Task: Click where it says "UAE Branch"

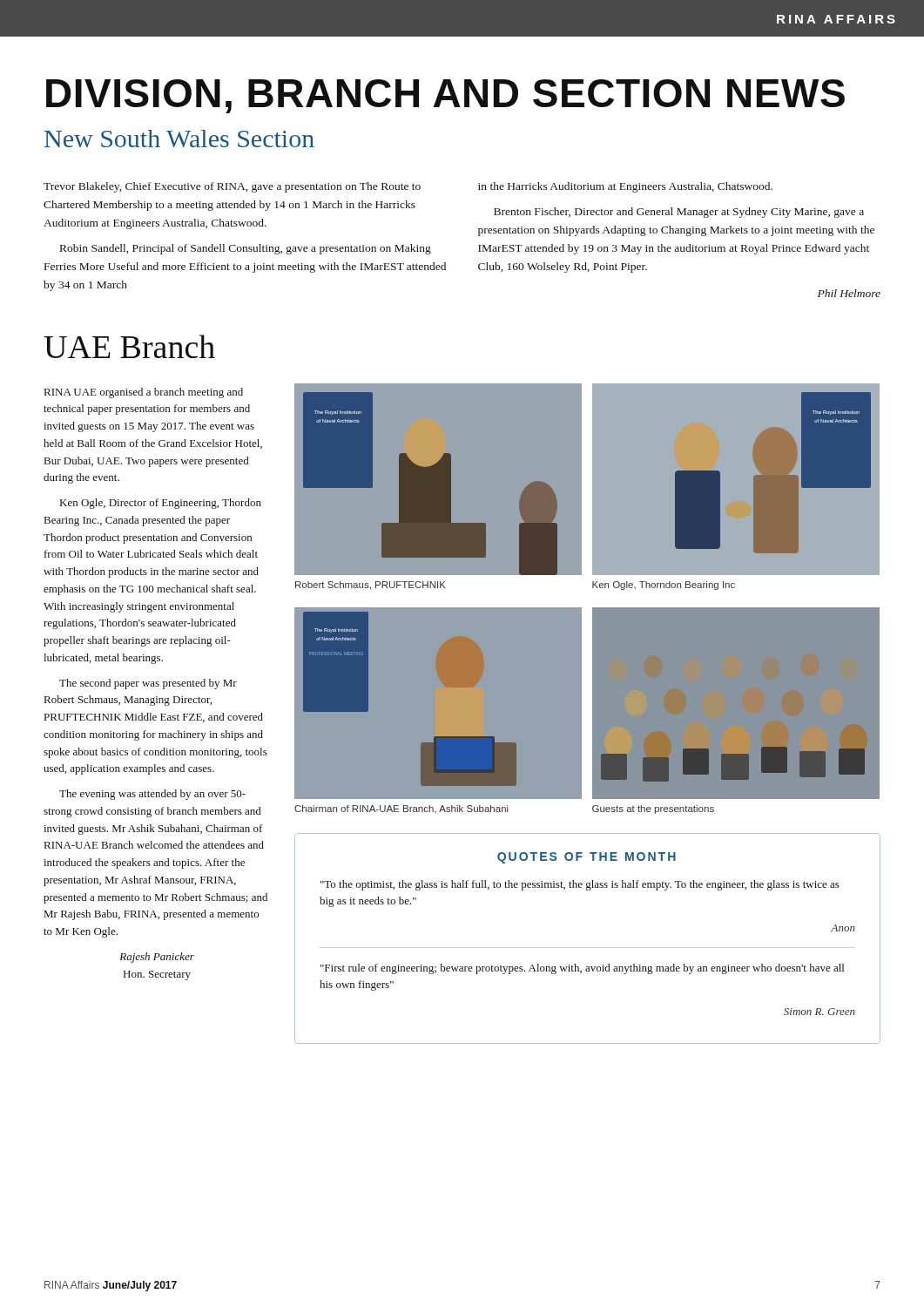Action: click(129, 346)
